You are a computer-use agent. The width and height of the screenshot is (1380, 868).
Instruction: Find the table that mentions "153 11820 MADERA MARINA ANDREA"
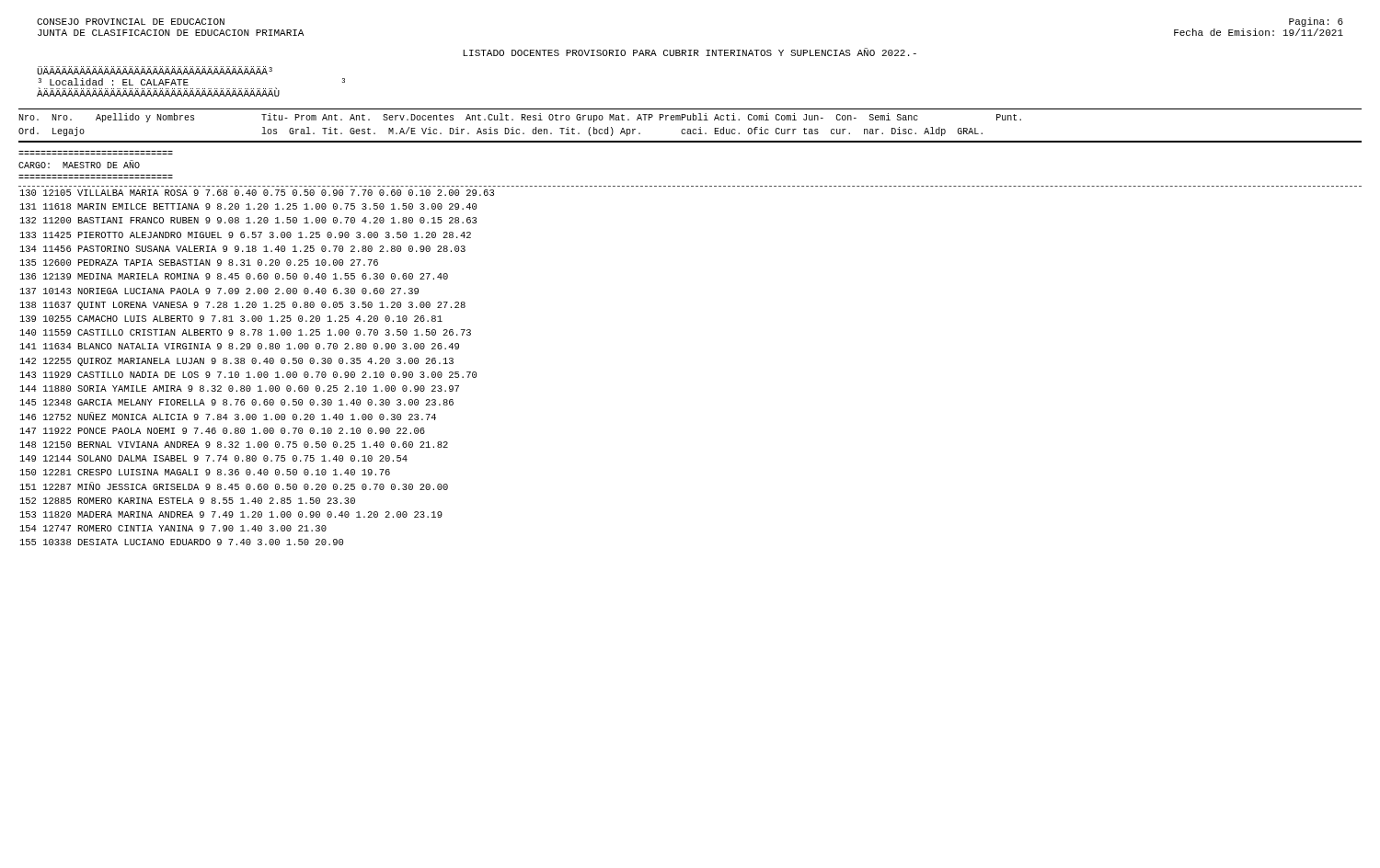pos(690,329)
